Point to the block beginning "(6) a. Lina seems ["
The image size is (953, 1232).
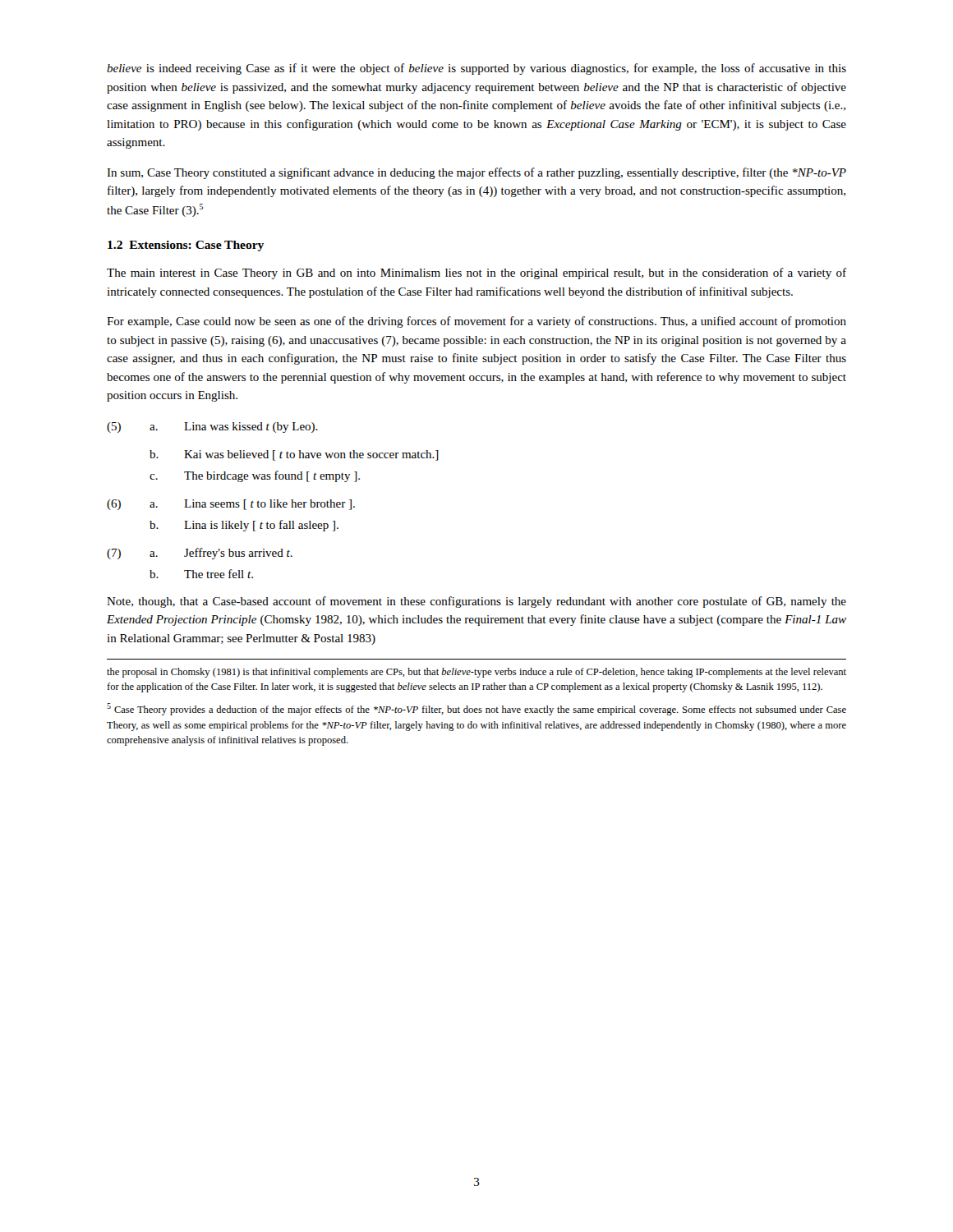coord(231,505)
